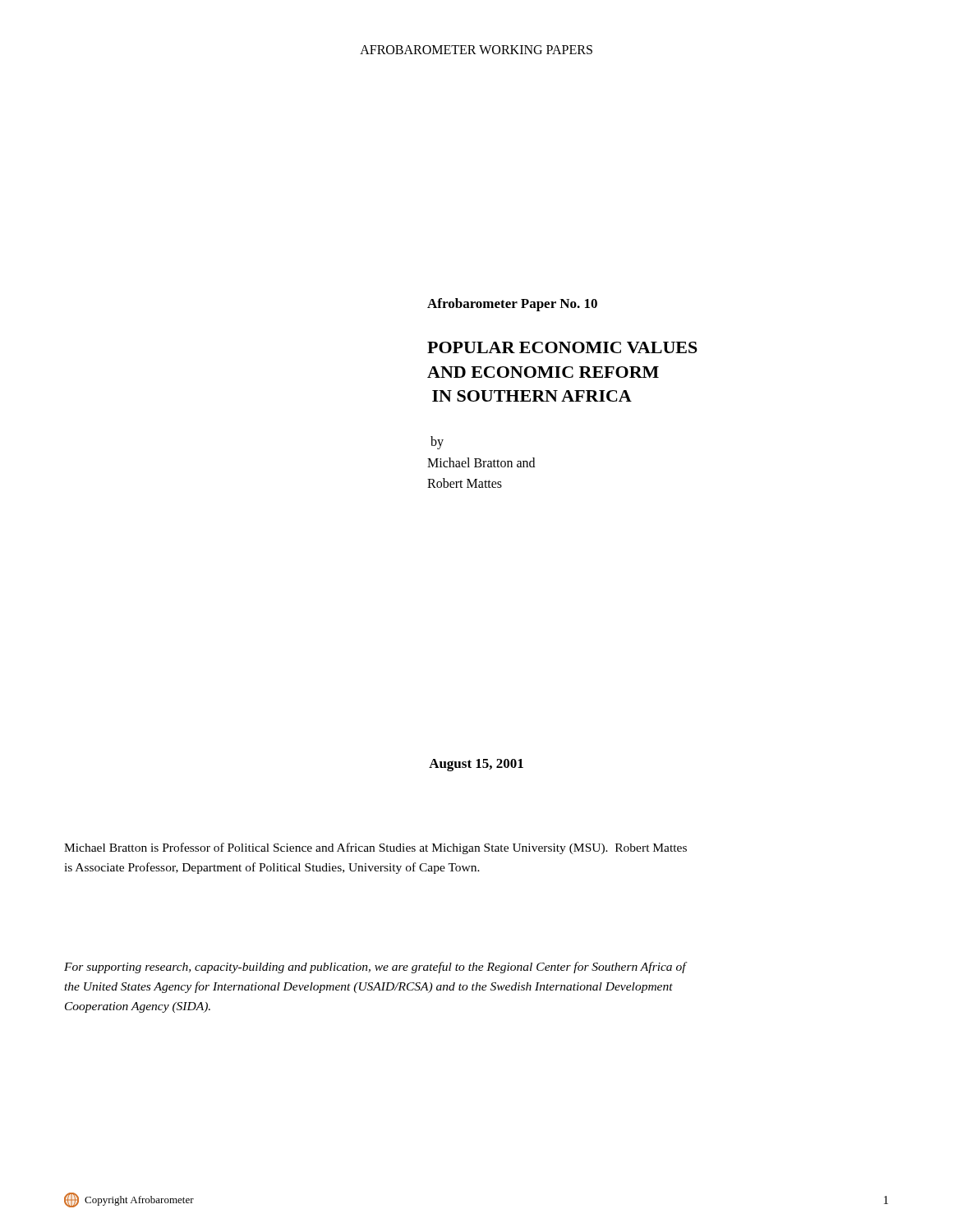The width and height of the screenshot is (953, 1232).
Task: Find the text with the text "August 15, 2001"
Action: coord(476,763)
